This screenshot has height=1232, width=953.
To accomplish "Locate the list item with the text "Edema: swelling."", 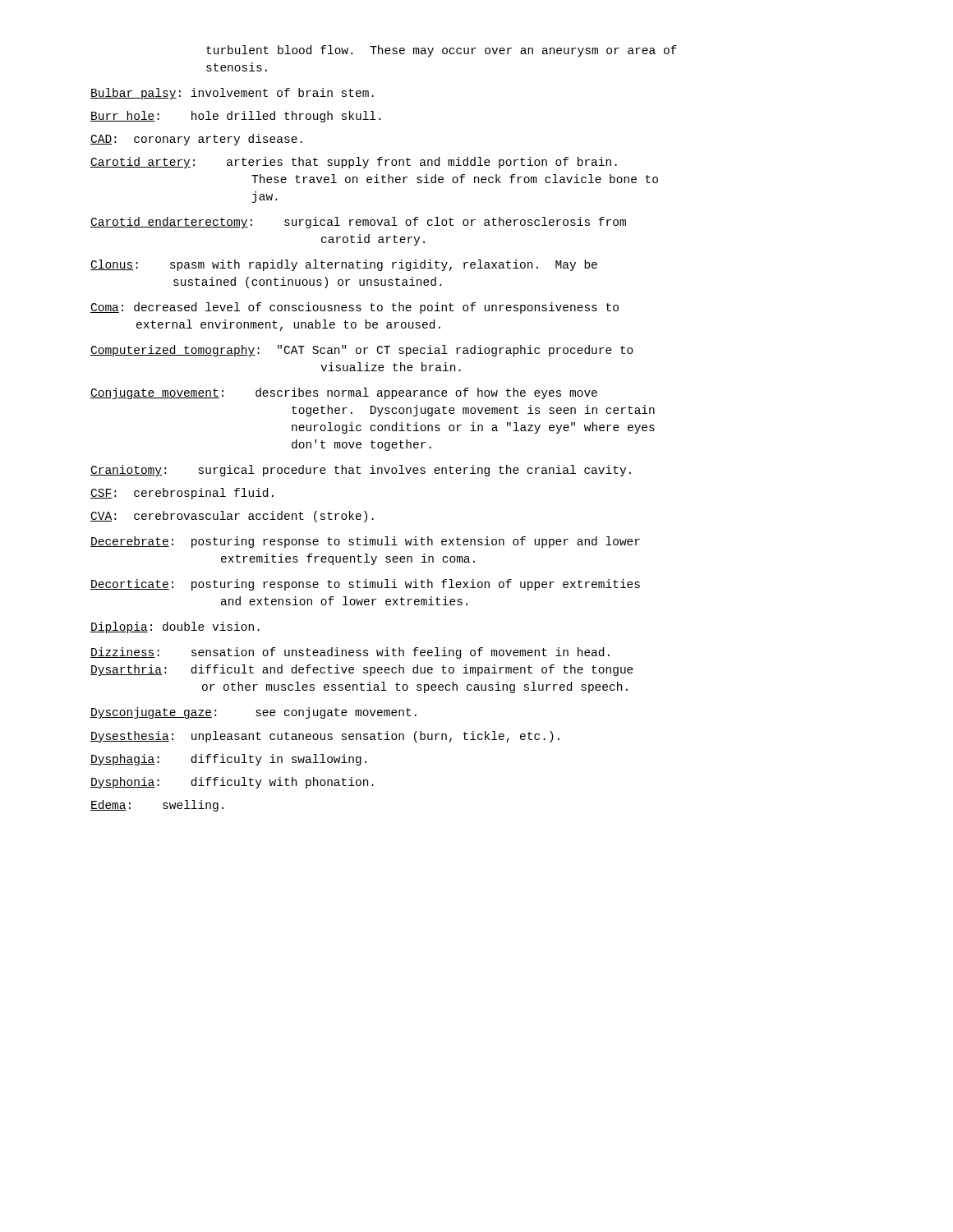I will pos(158,805).
